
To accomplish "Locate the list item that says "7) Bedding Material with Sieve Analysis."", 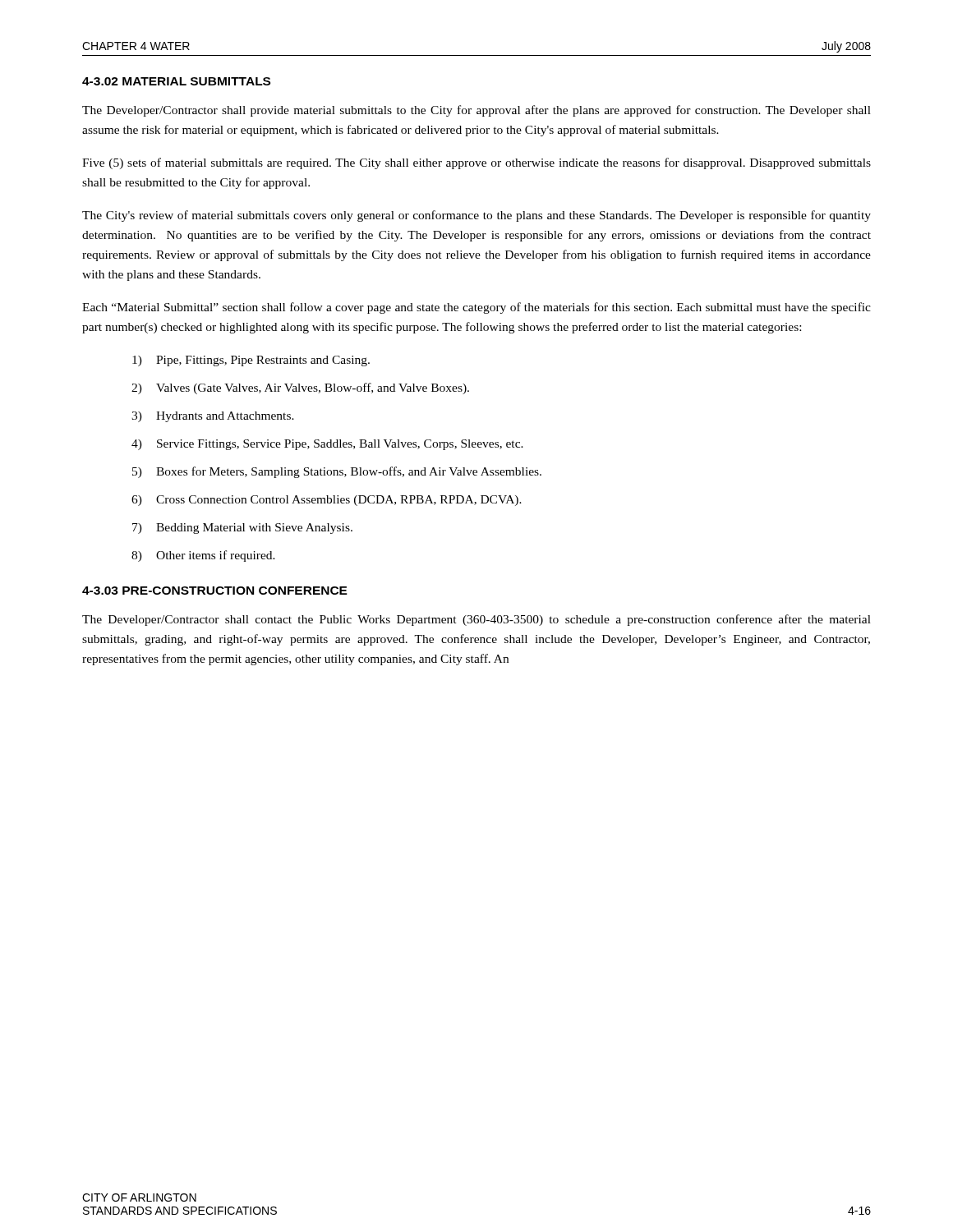I will (x=242, y=529).
